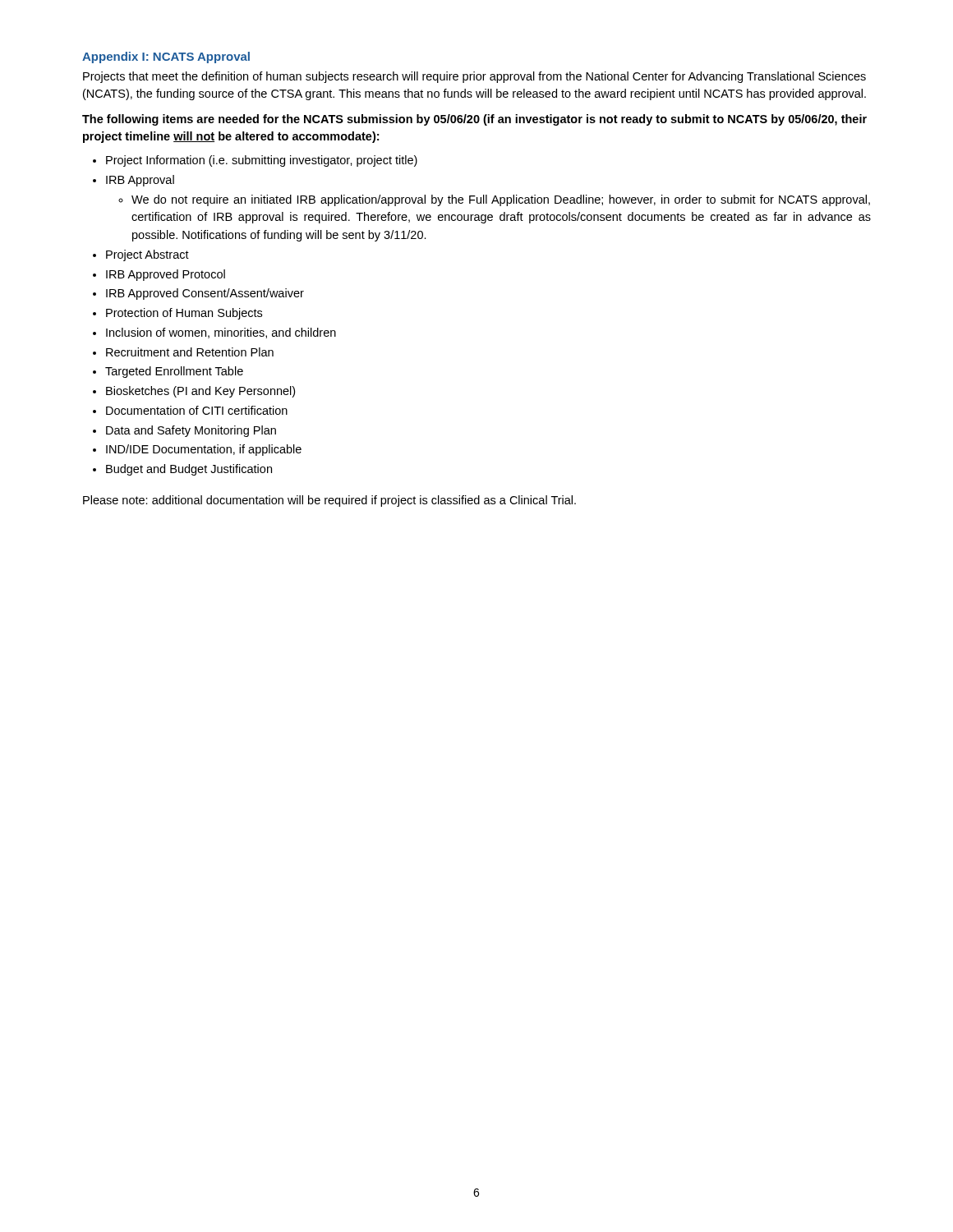Select the passage starting "Budget and Budget Justification"
Viewport: 953px width, 1232px height.
189,470
